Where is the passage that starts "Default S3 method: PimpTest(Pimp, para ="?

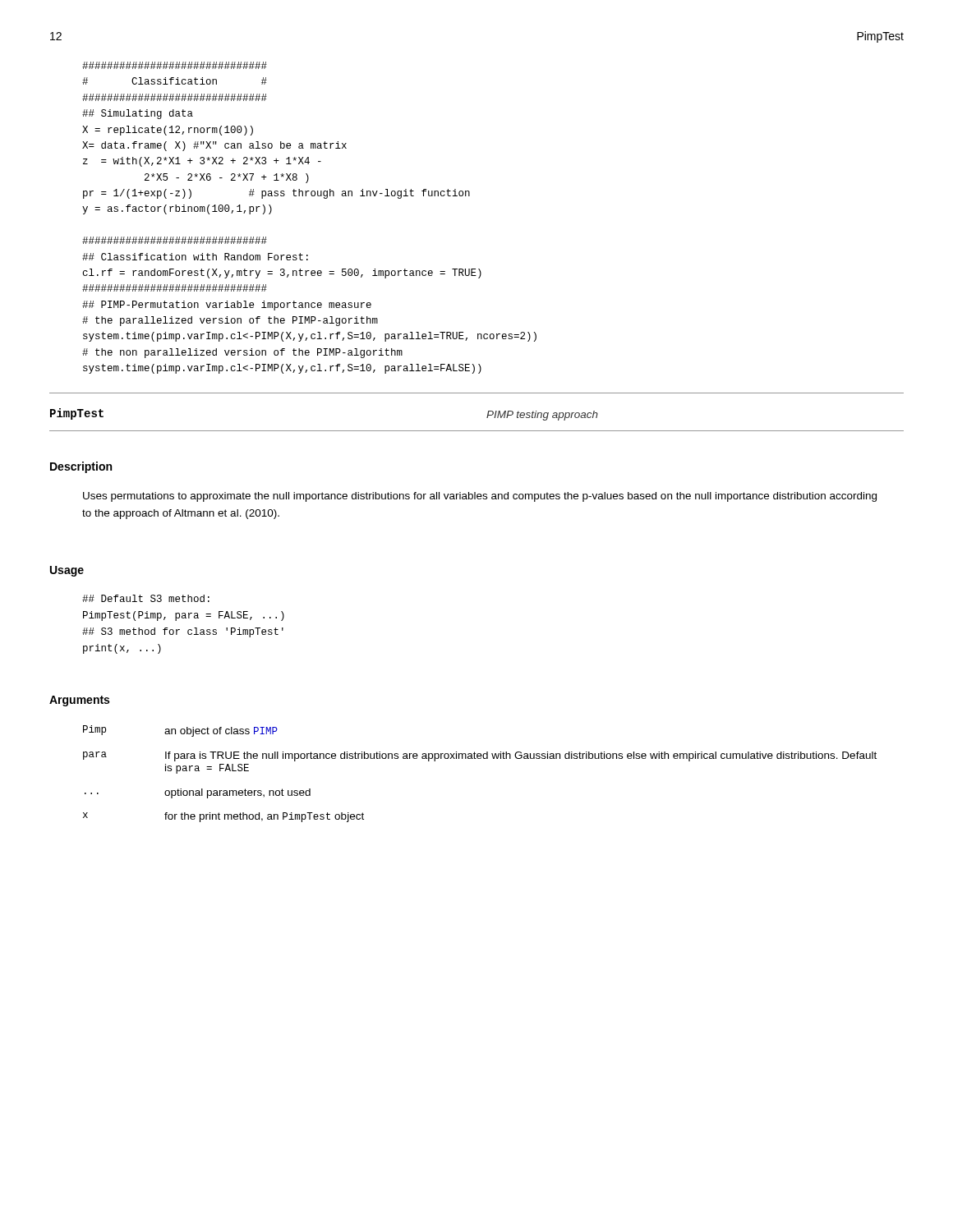tap(184, 624)
